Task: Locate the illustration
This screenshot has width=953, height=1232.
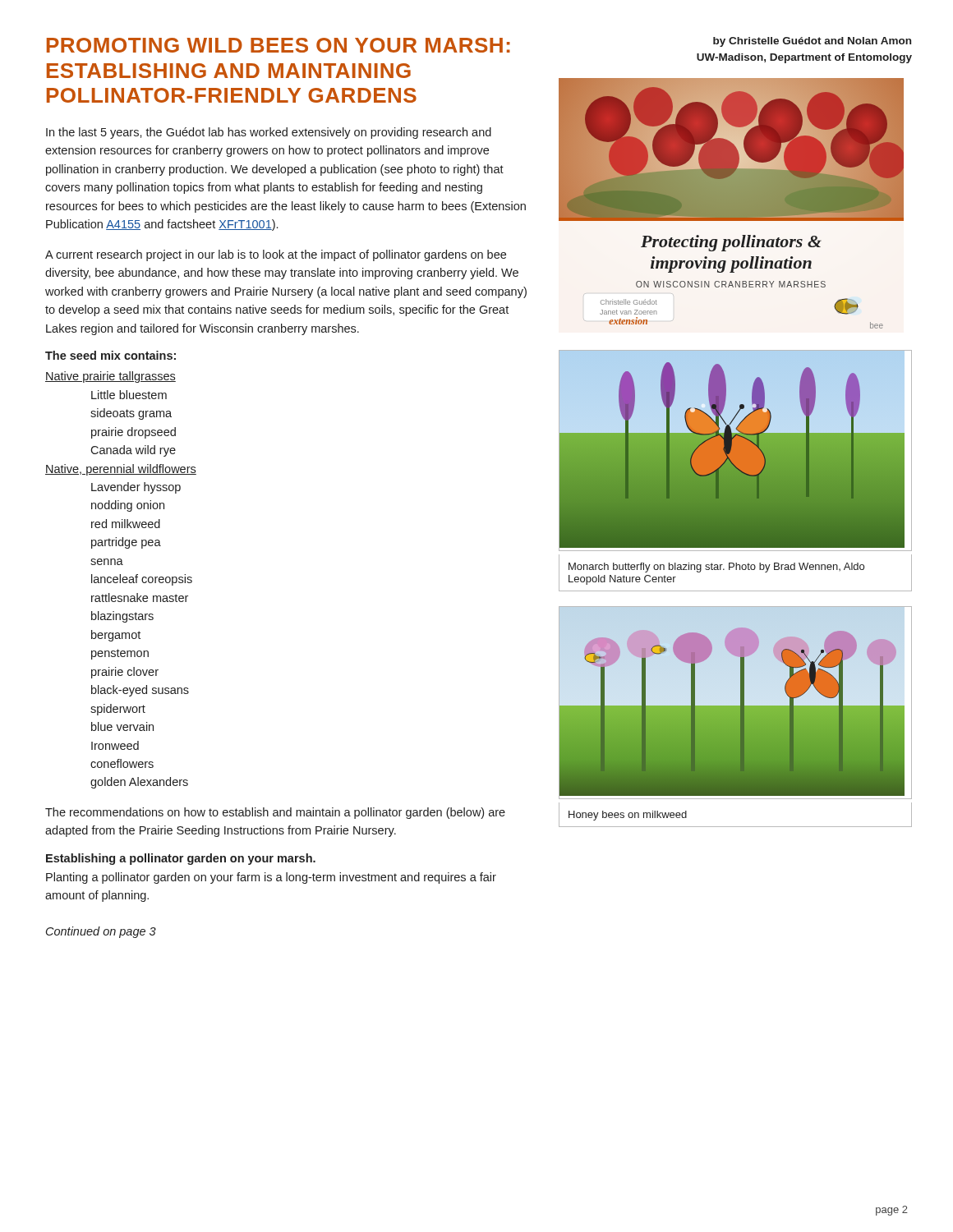Action: (735, 206)
